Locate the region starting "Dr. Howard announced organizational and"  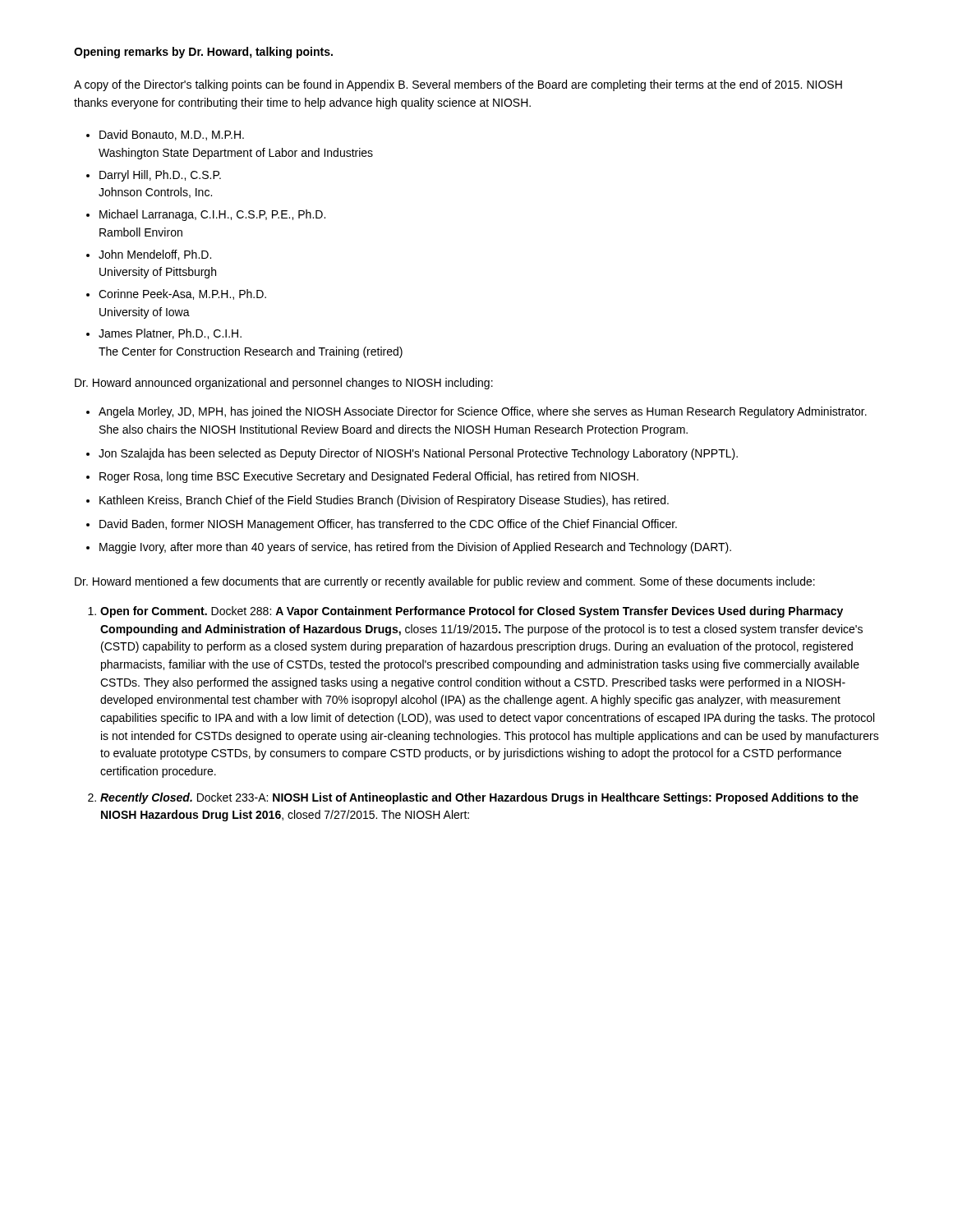284,382
